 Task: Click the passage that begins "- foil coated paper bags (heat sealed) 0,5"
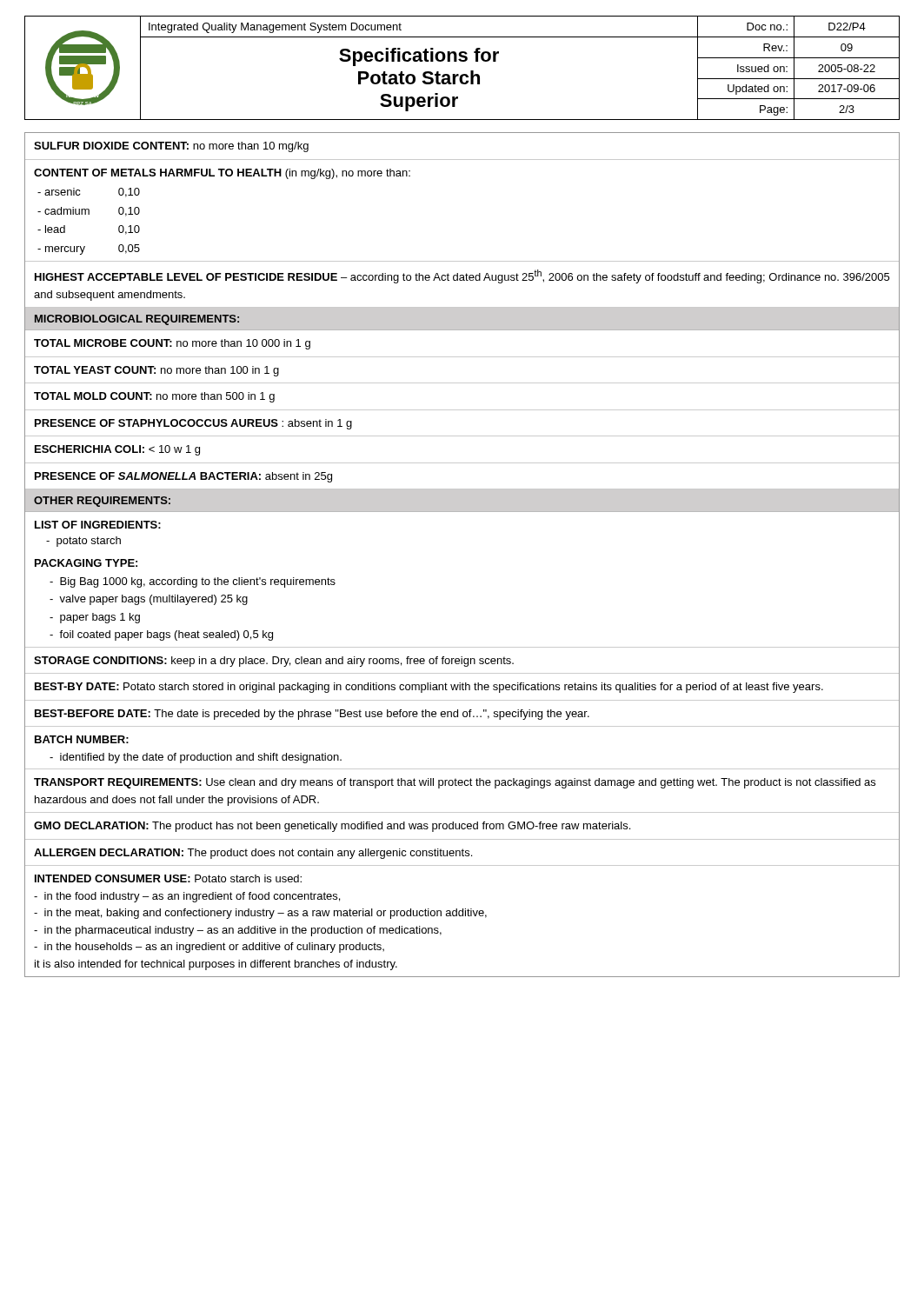point(162,635)
